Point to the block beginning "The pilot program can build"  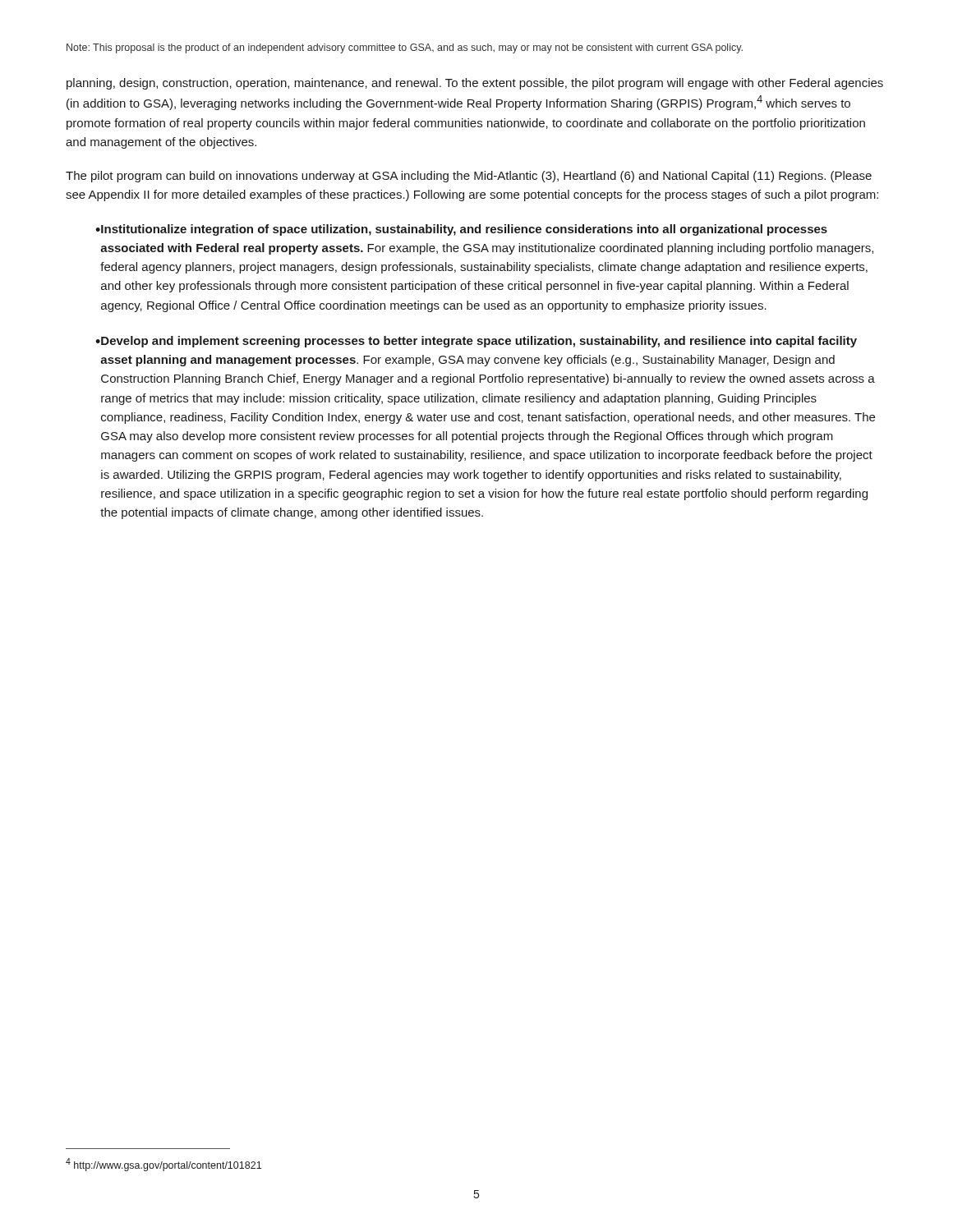473,185
